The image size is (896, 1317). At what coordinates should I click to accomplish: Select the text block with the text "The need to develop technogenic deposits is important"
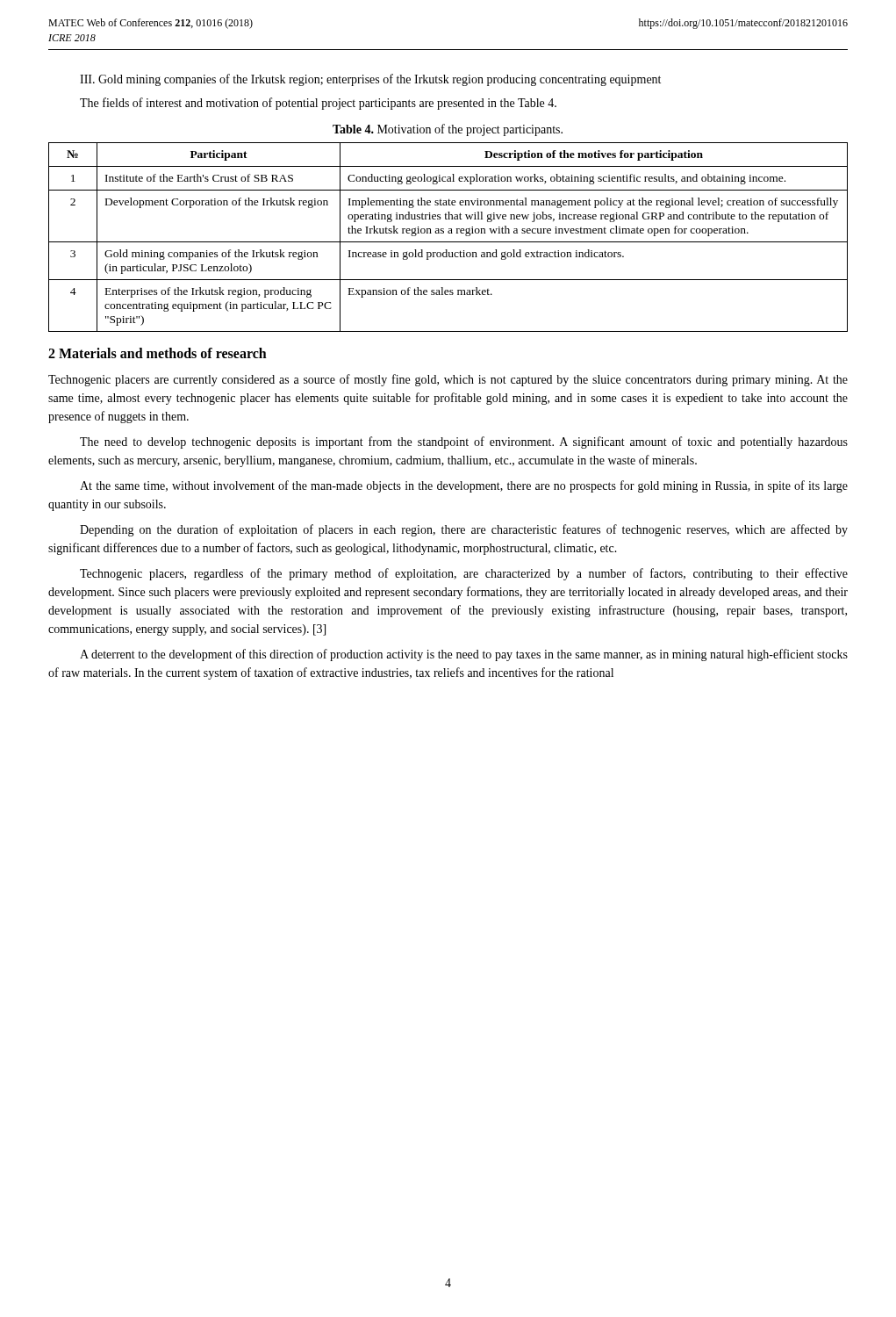448,451
